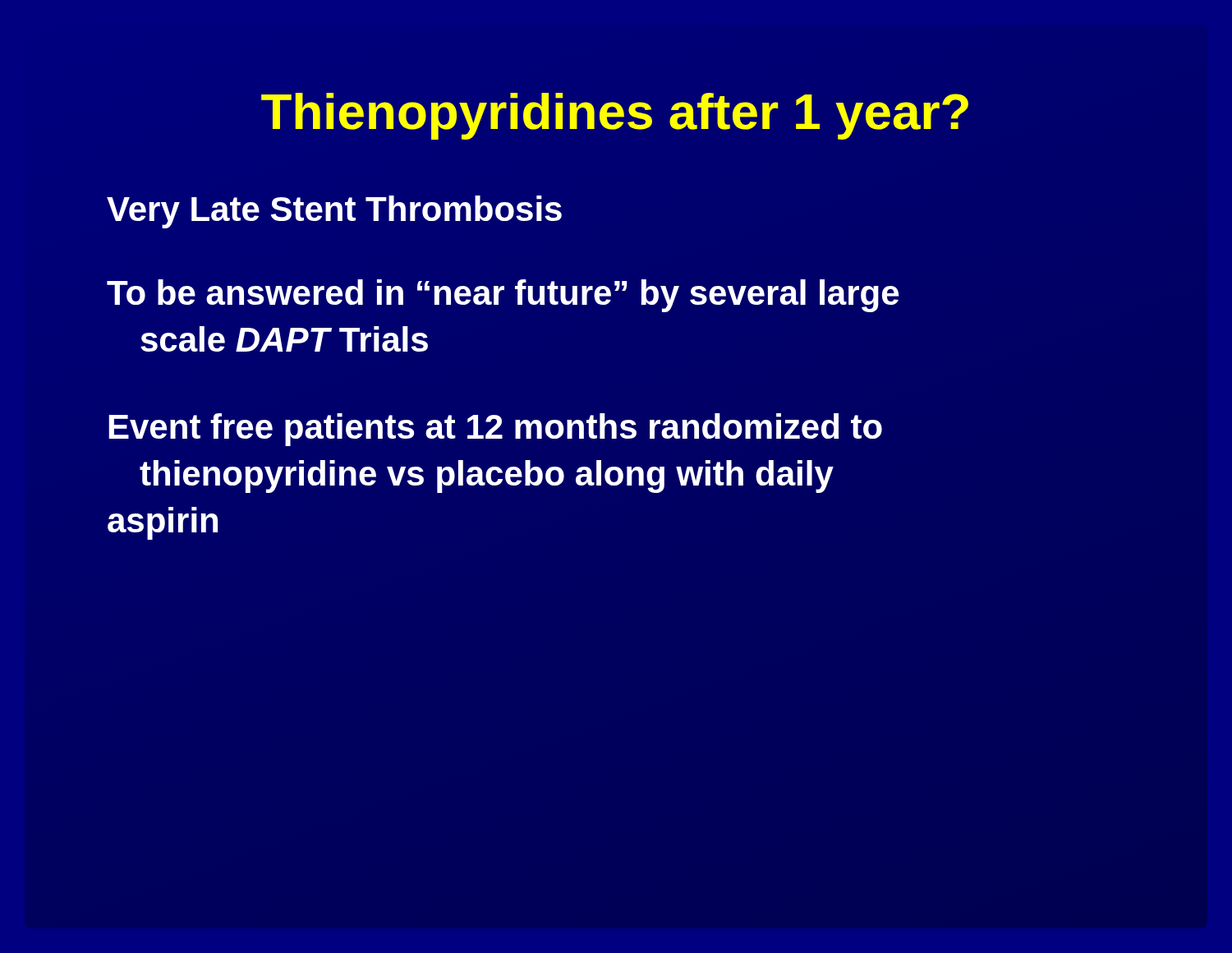Click the passage that begins "To be answered in “near future” by several"
Screen dimensions: 953x1232
[x=503, y=316]
